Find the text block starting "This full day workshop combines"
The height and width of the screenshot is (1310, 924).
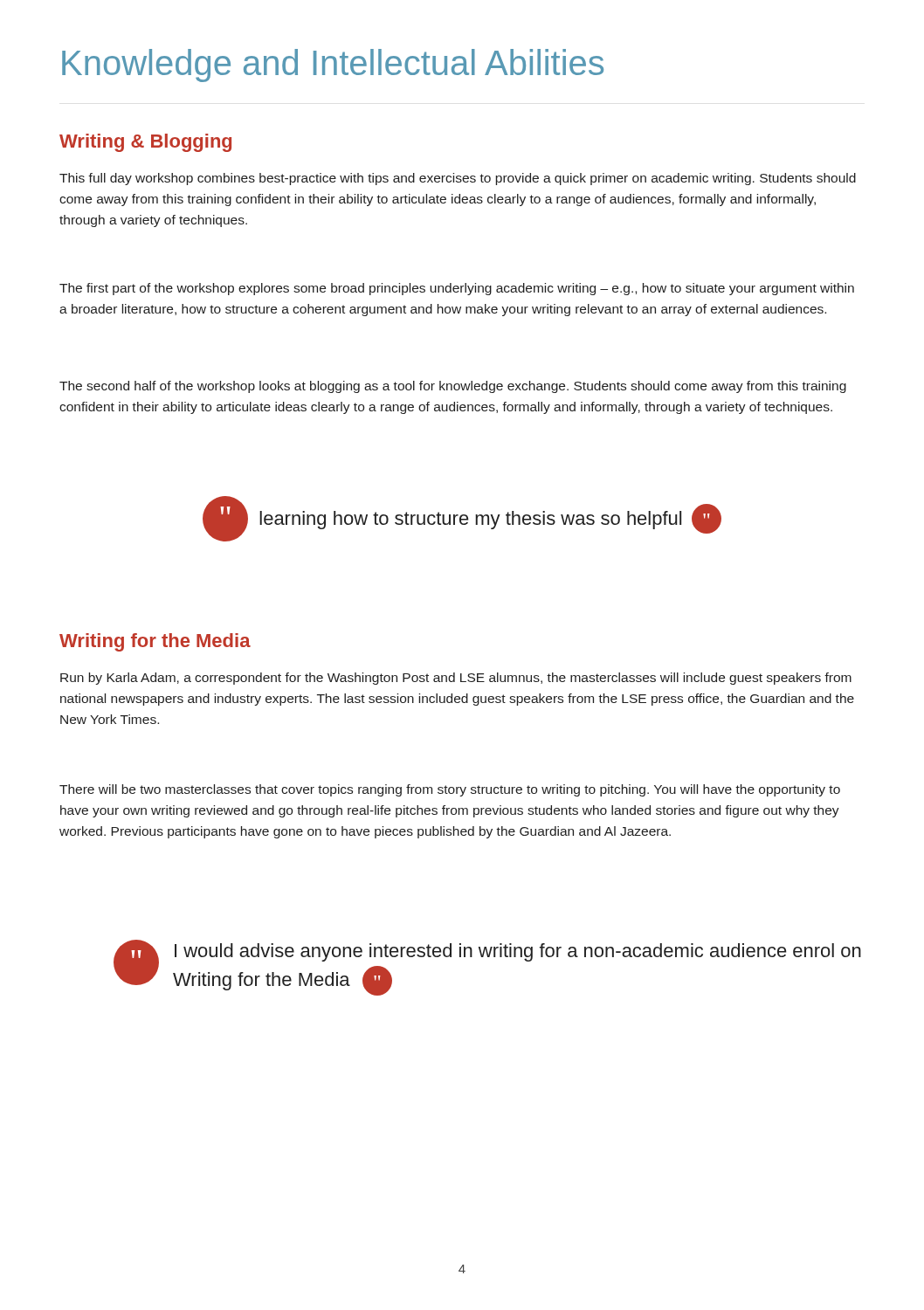click(x=462, y=199)
